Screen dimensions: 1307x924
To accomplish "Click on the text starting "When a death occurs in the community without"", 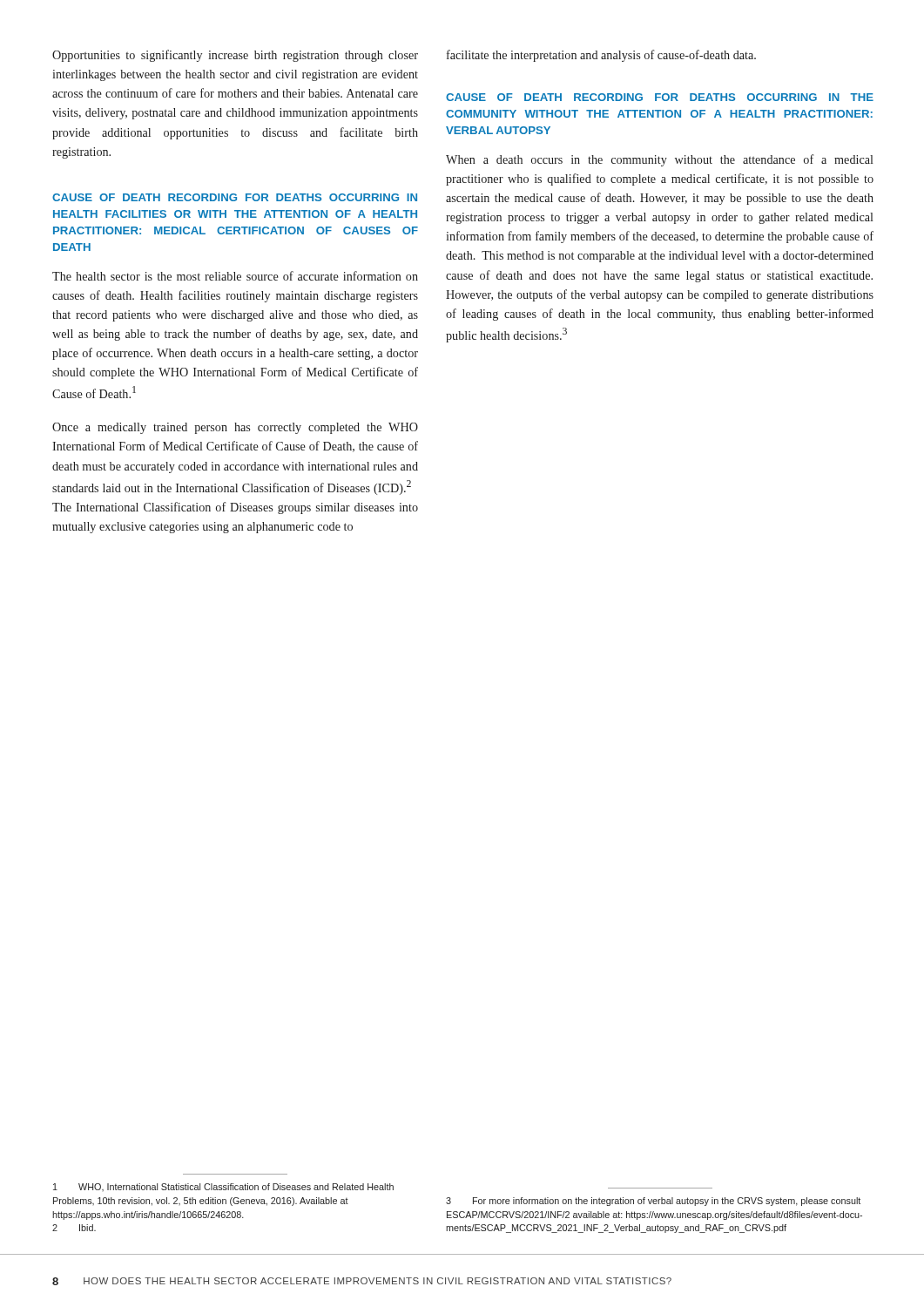I will (660, 247).
